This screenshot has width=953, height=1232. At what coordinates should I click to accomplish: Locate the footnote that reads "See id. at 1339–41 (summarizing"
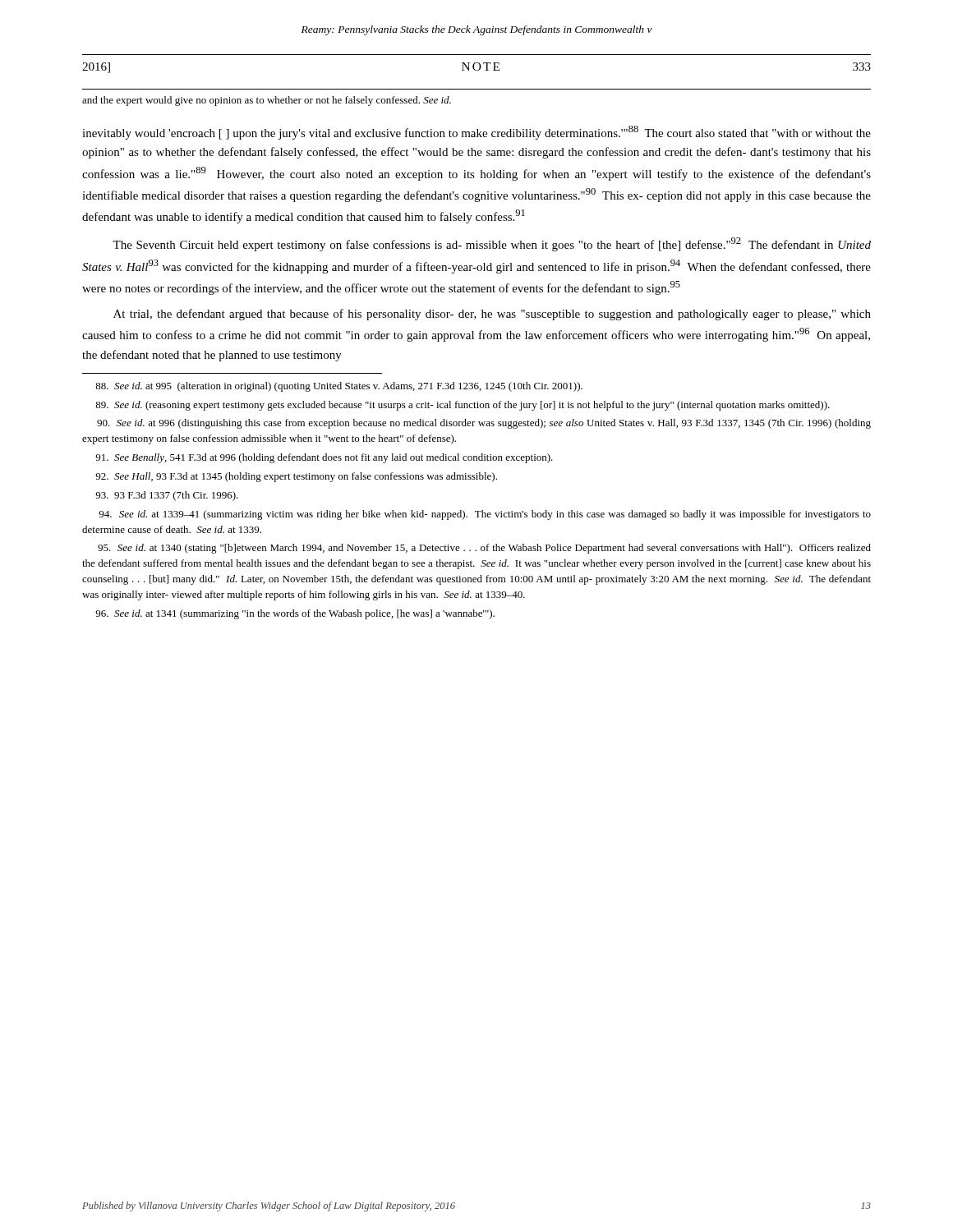point(476,521)
